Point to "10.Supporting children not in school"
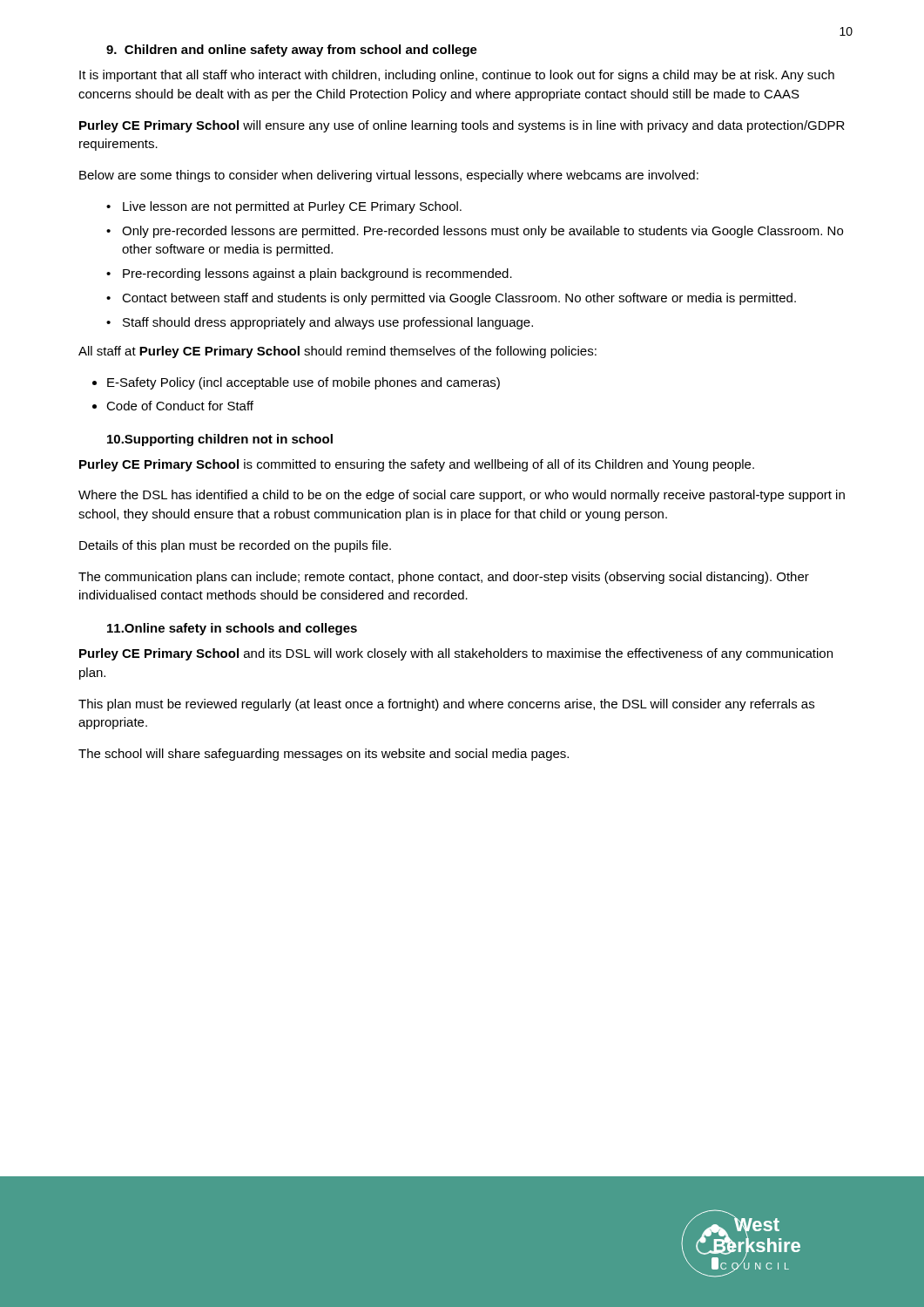Viewport: 924px width, 1307px height. click(220, 438)
